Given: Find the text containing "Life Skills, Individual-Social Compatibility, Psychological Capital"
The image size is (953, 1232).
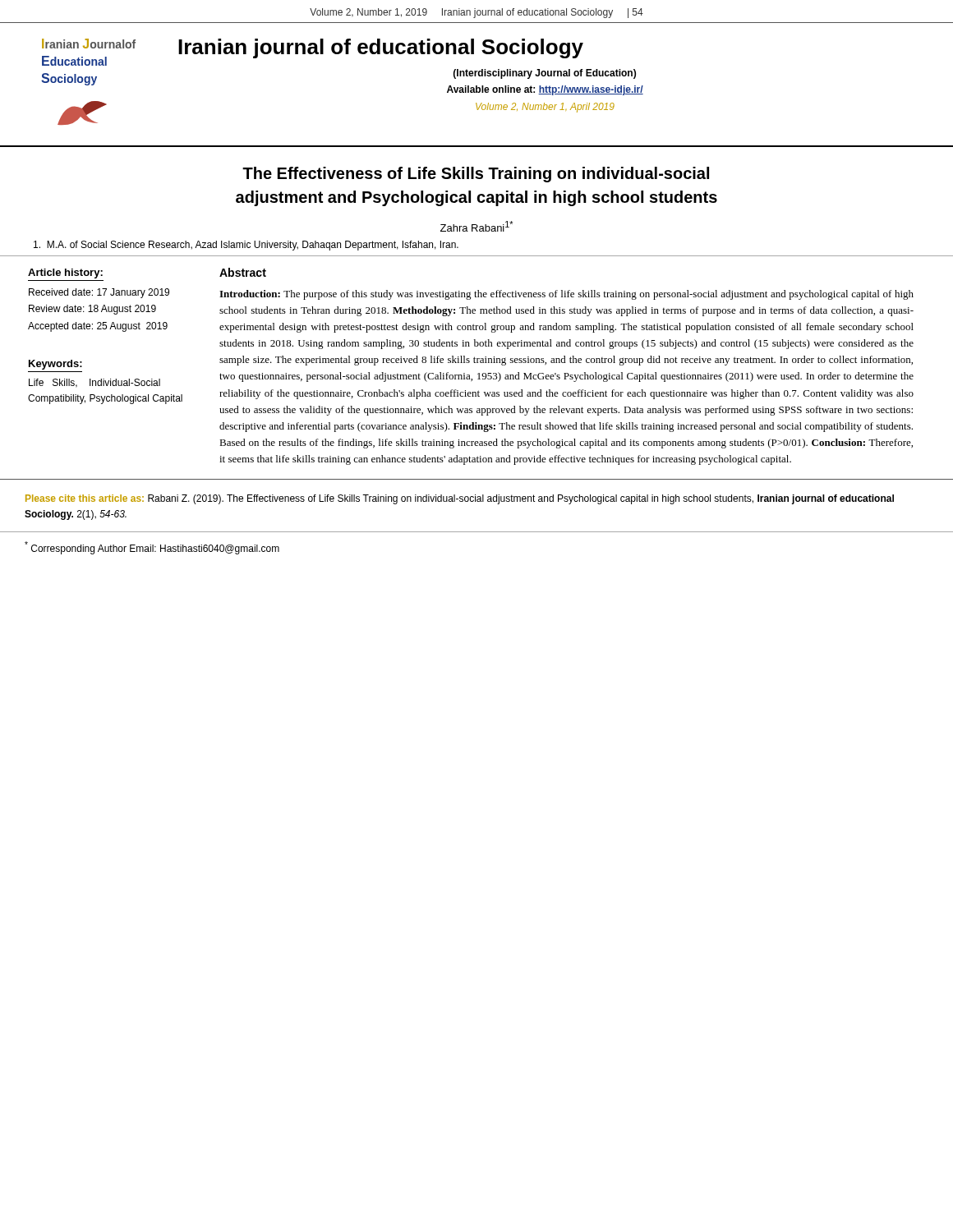Looking at the screenshot, I should coord(105,391).
